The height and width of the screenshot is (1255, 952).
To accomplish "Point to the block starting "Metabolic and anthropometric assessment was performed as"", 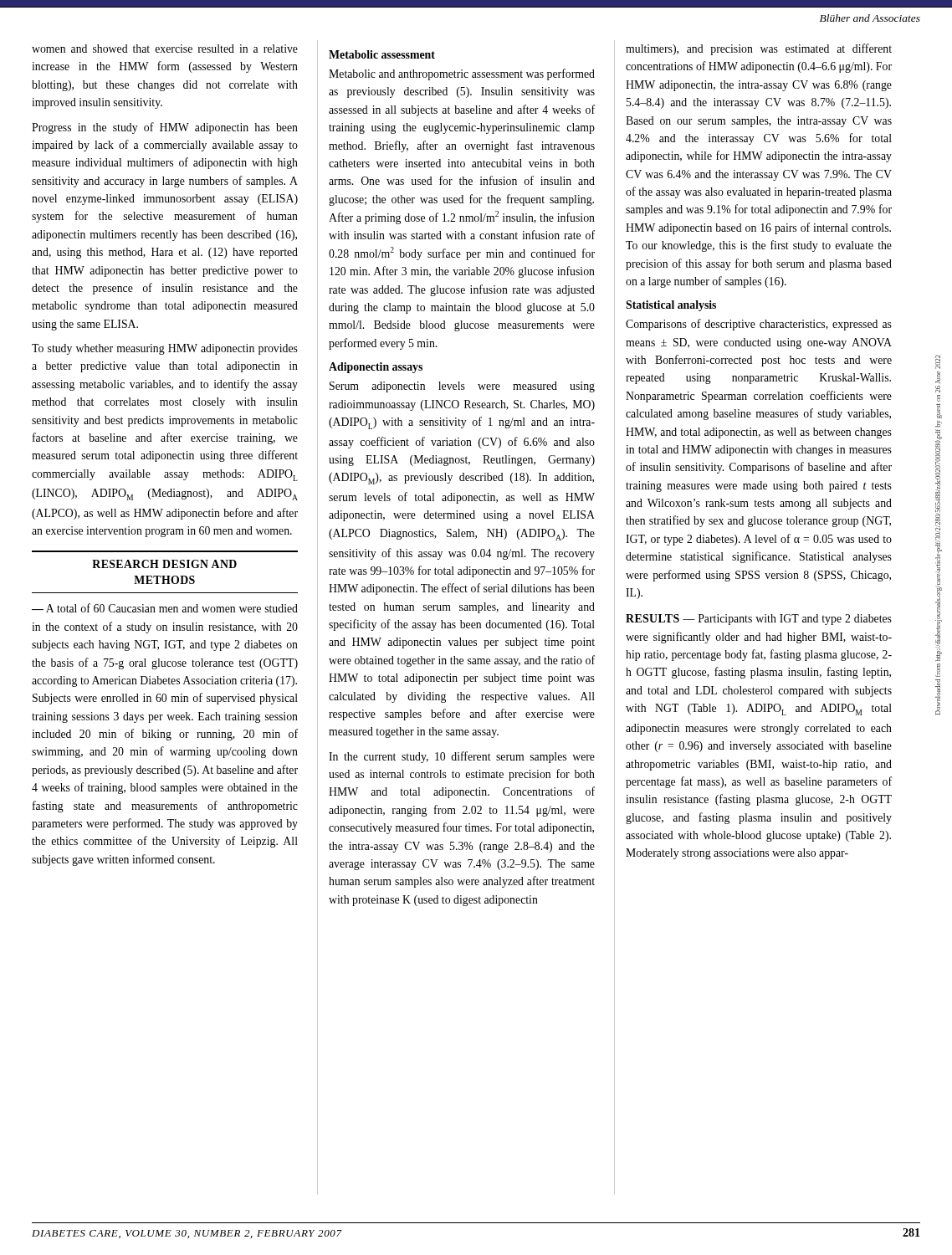I will 462,209.
